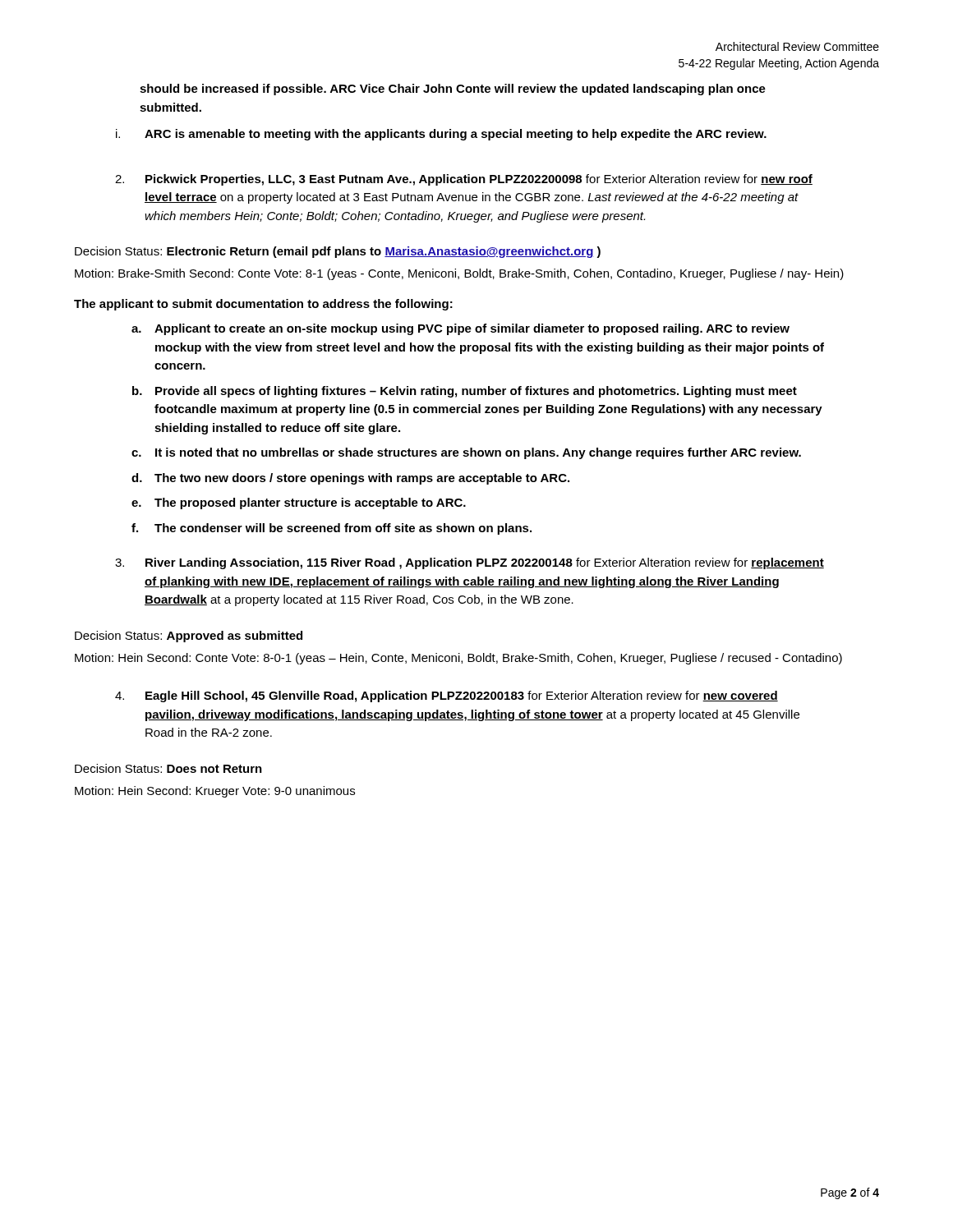Point to the text block starting "Motion: Hein Second: Krueger"

215,791
